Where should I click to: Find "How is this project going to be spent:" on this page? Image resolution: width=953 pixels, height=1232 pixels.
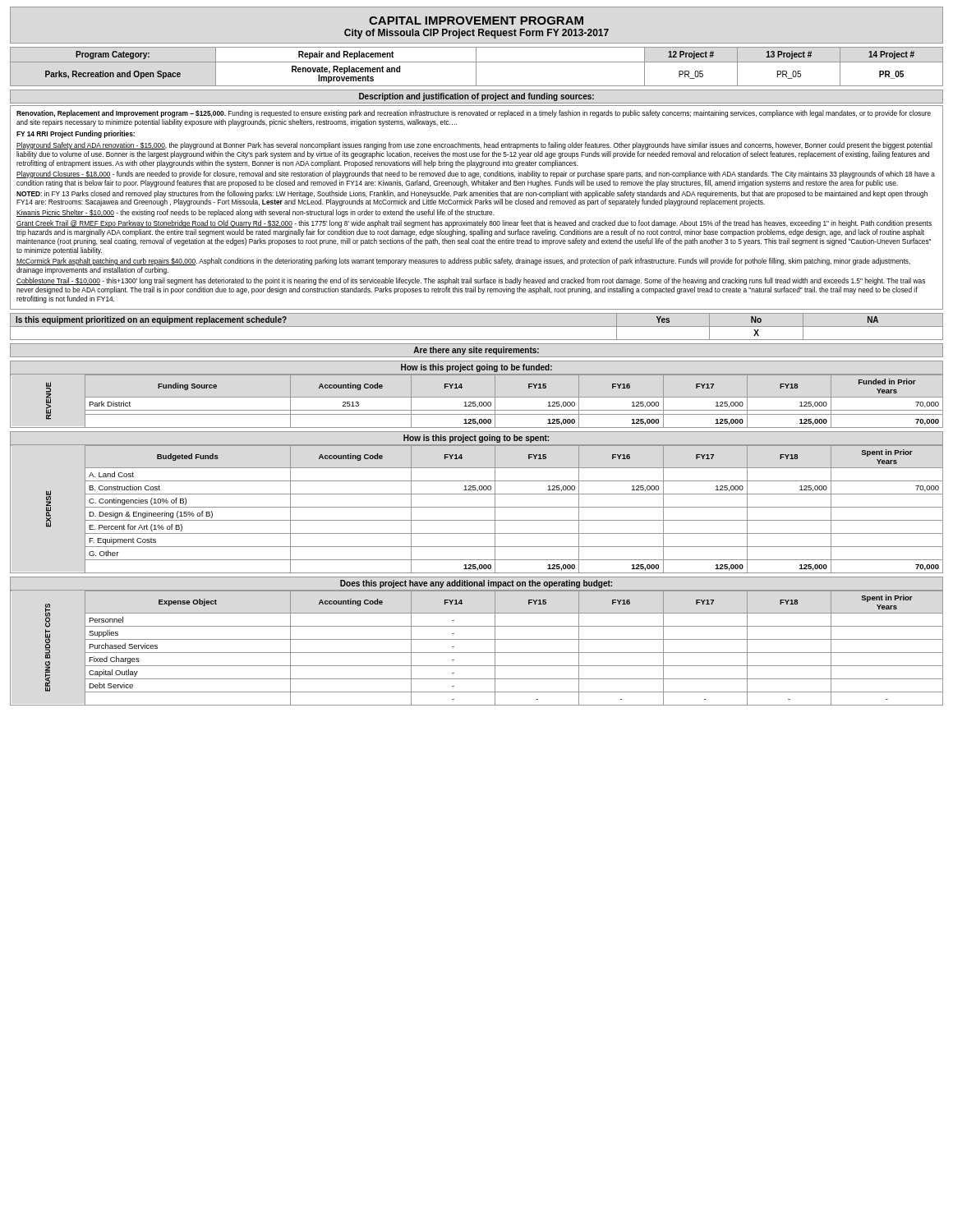tap(476, 438)
